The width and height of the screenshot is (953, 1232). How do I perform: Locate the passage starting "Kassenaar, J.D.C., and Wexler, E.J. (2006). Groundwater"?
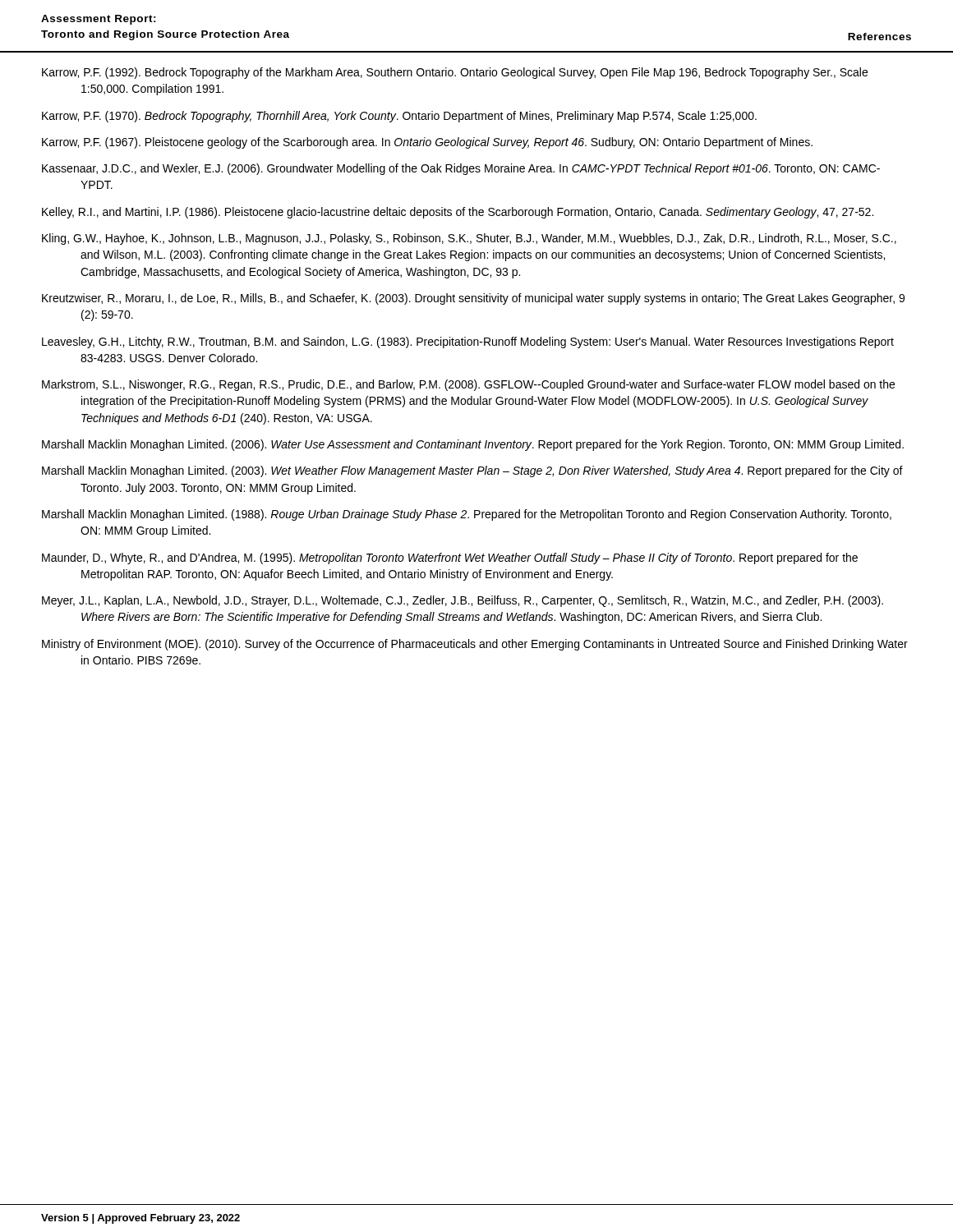tap(461, 177)
